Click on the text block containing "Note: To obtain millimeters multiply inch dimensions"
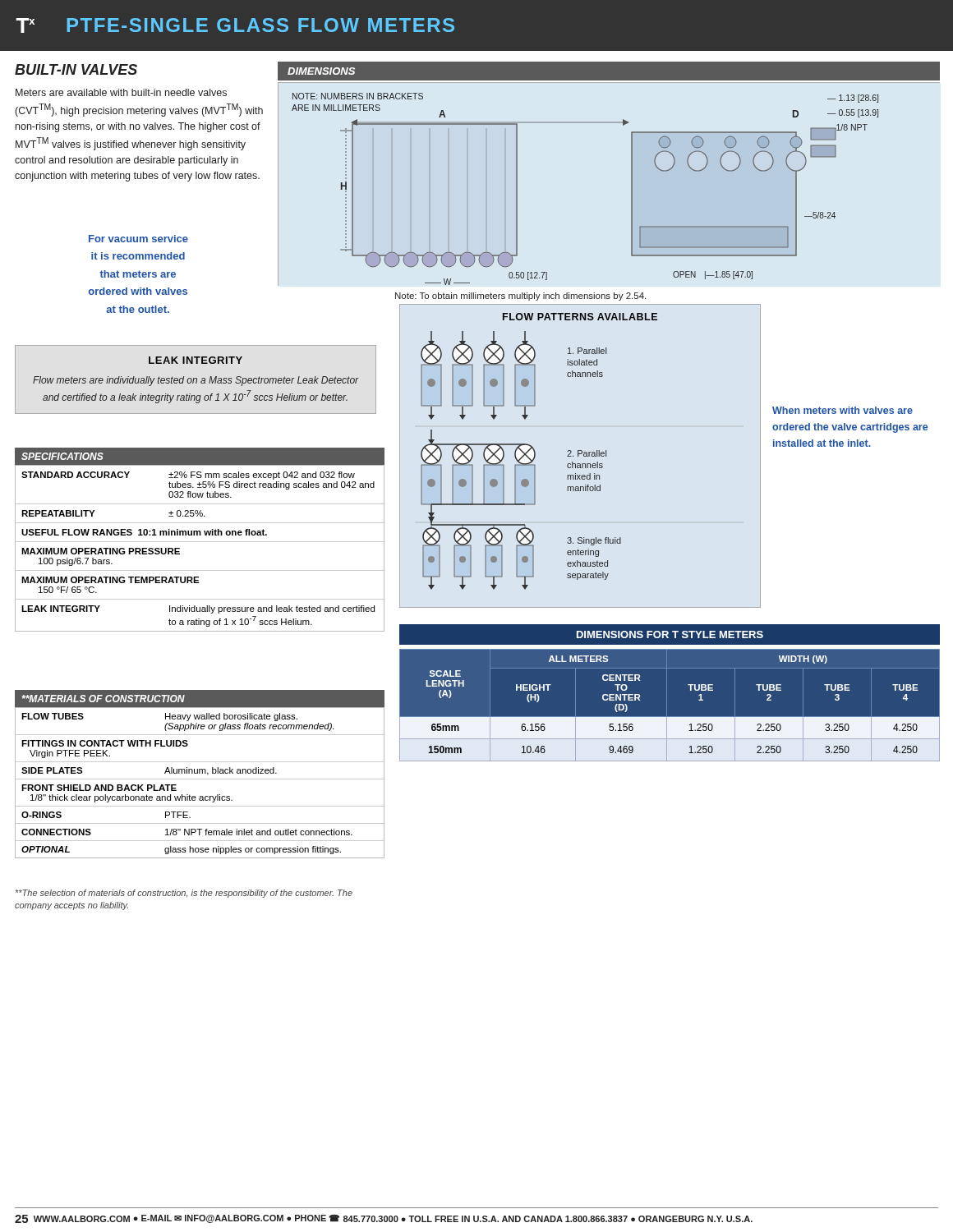The width and height of the screenshot is (953, 1232). point(521,296)
